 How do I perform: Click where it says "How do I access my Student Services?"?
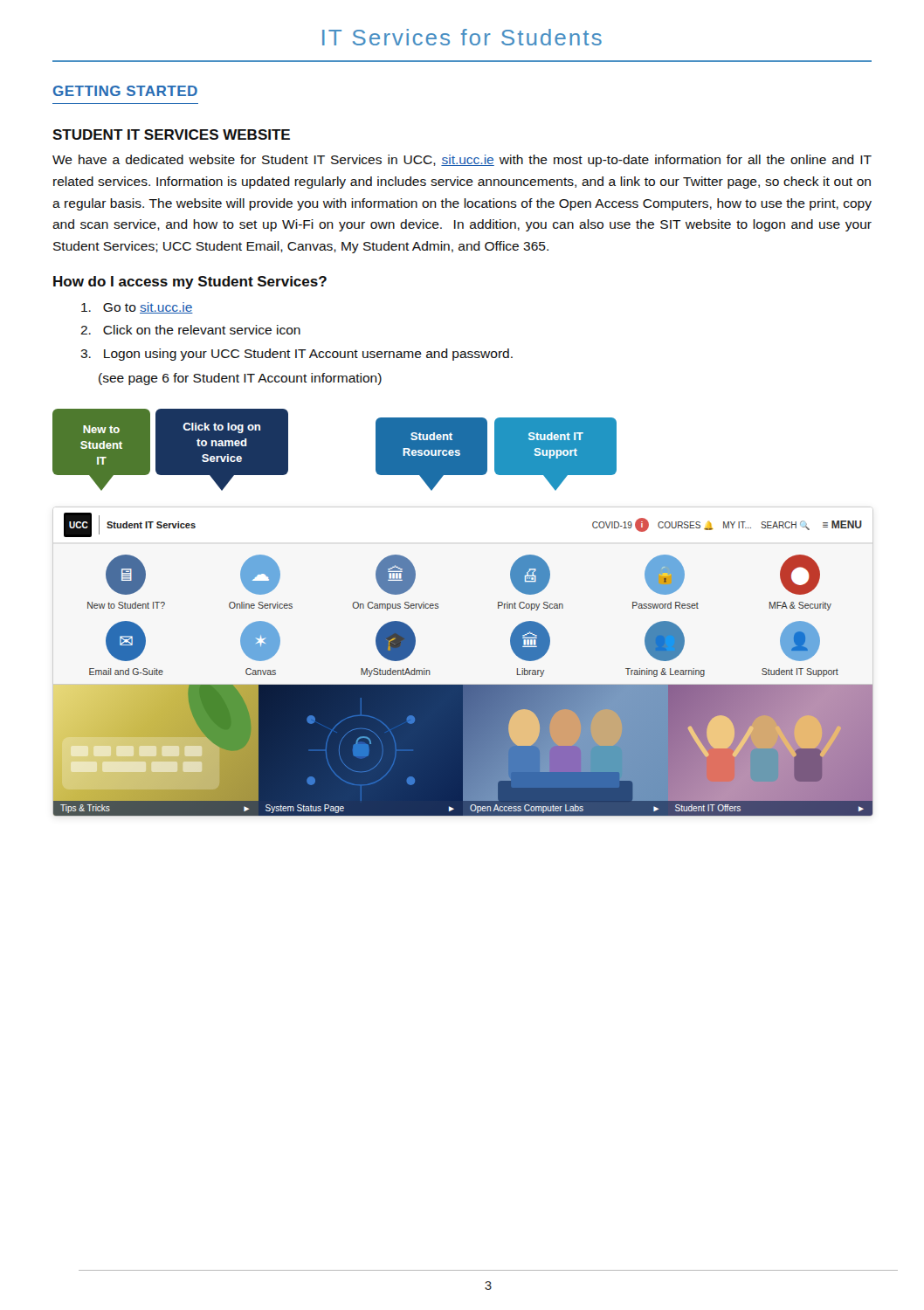point(190,283)
